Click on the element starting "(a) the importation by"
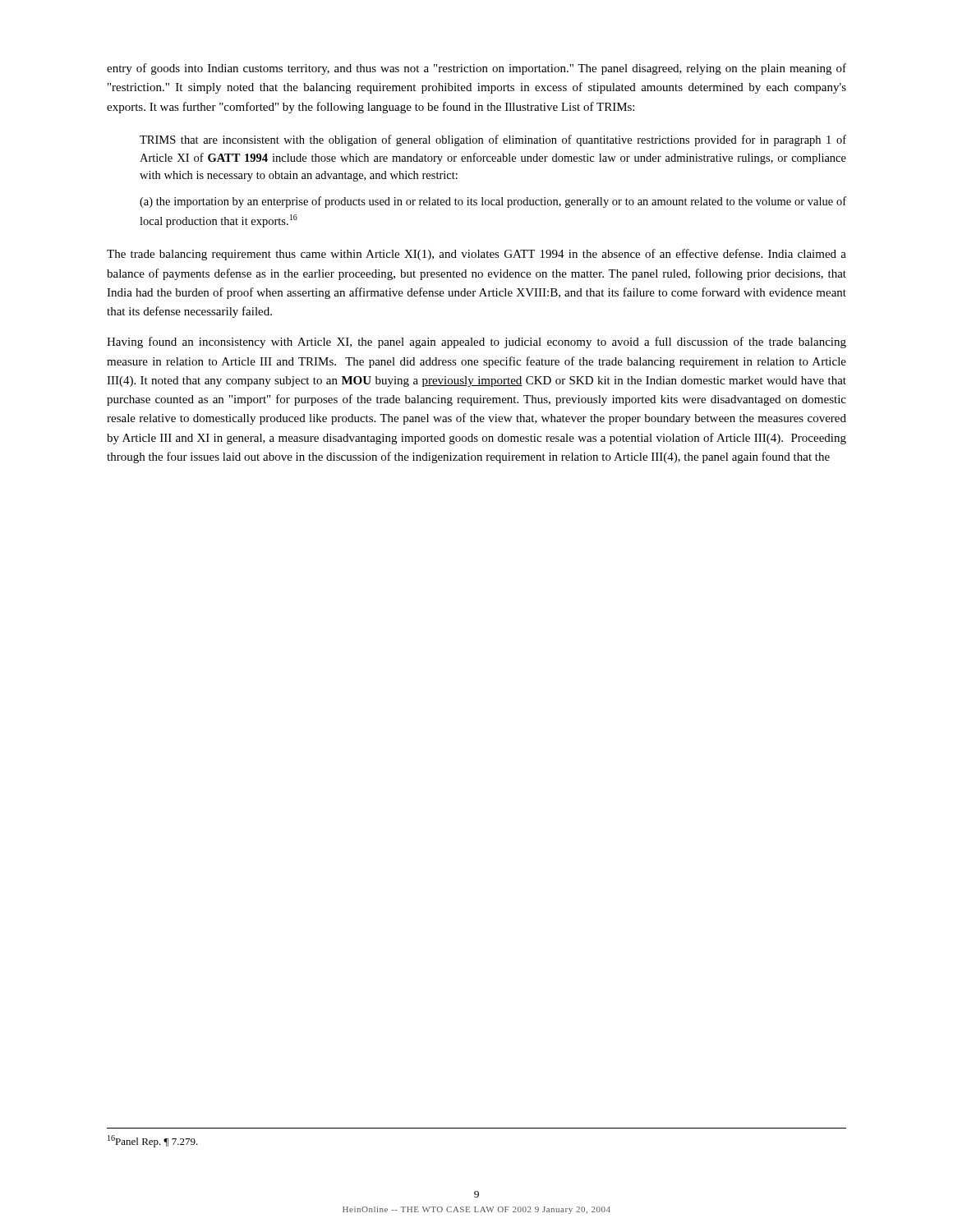953x1232 pixels. coord(493,211)
